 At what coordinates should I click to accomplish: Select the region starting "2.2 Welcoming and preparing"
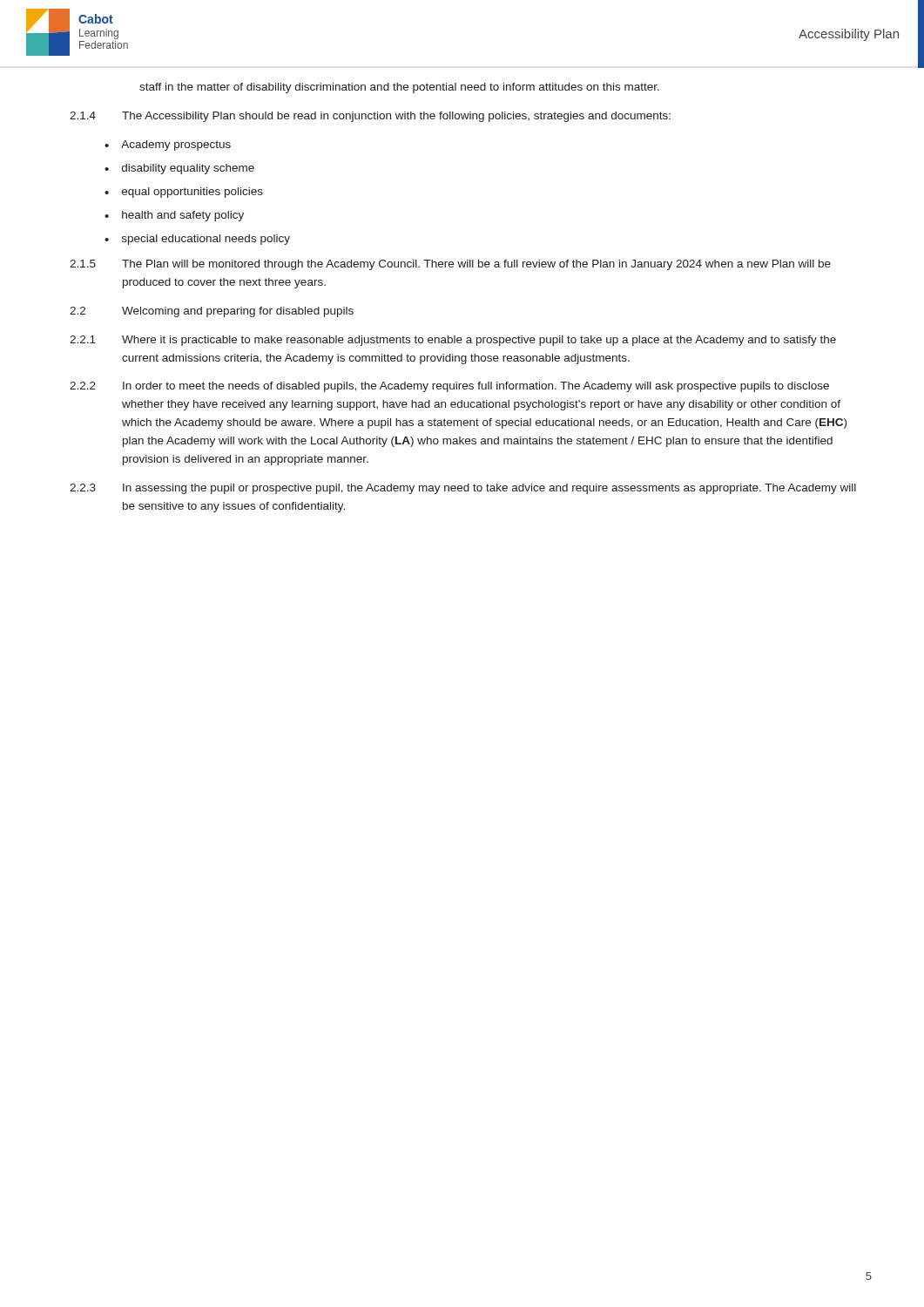pyautogui.click(x=212, y=312)
